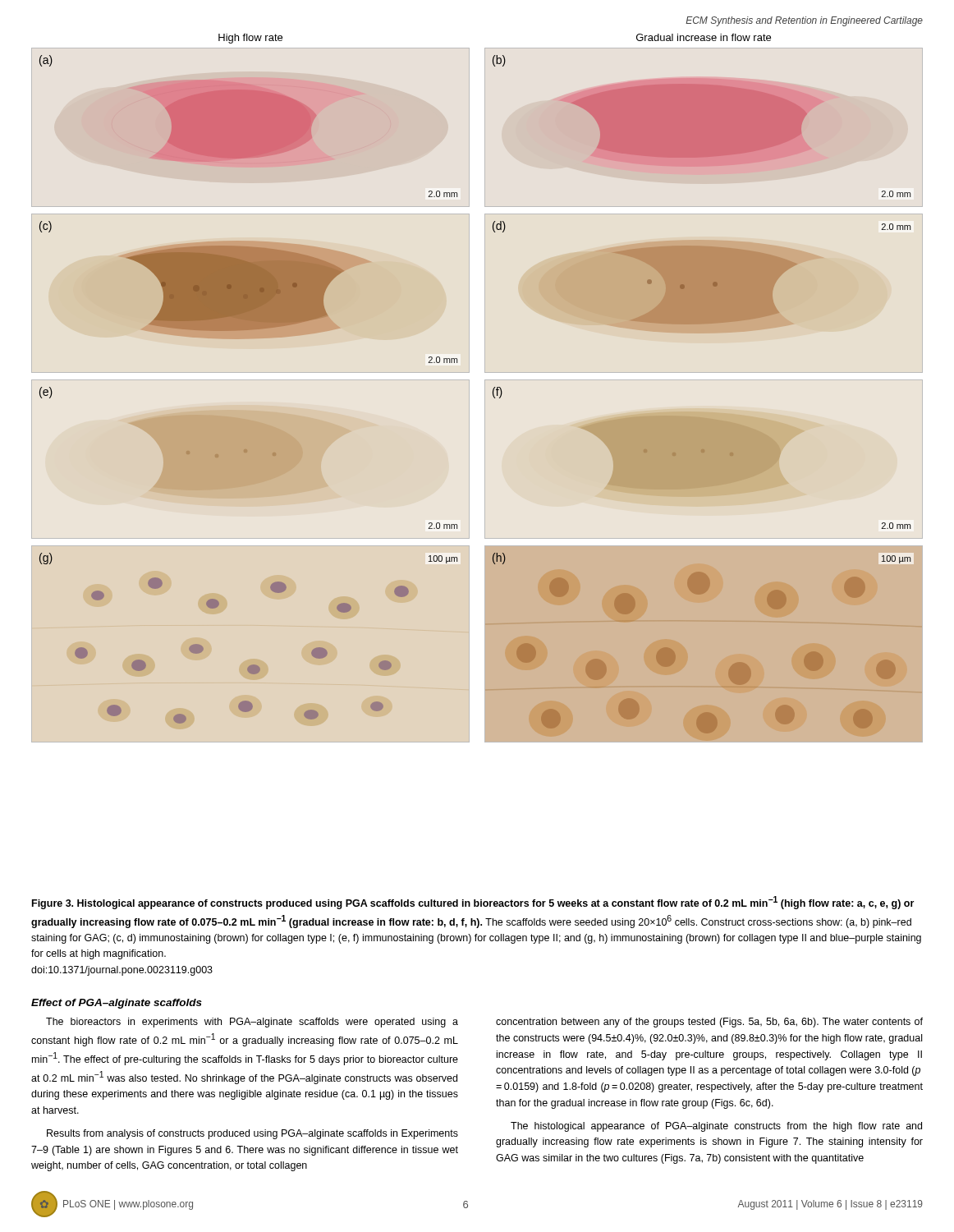Image resolution: width=954 pixels, height=1232 pixels.
Task: Point to the text starting "The bioreactors in experiments"
Action: (x=245, y=1095)
